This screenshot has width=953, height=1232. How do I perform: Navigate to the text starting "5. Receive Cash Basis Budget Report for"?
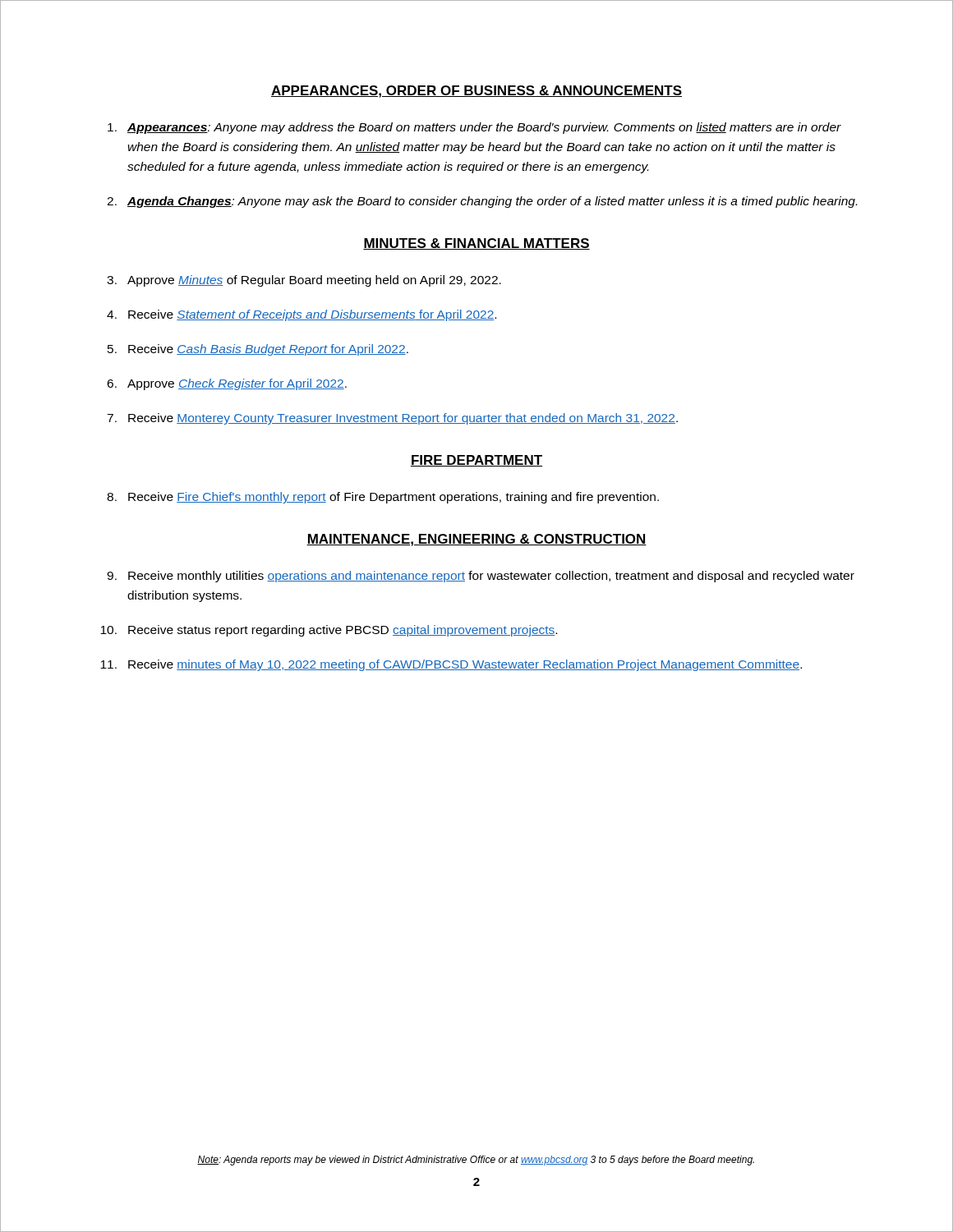point(258,350)
